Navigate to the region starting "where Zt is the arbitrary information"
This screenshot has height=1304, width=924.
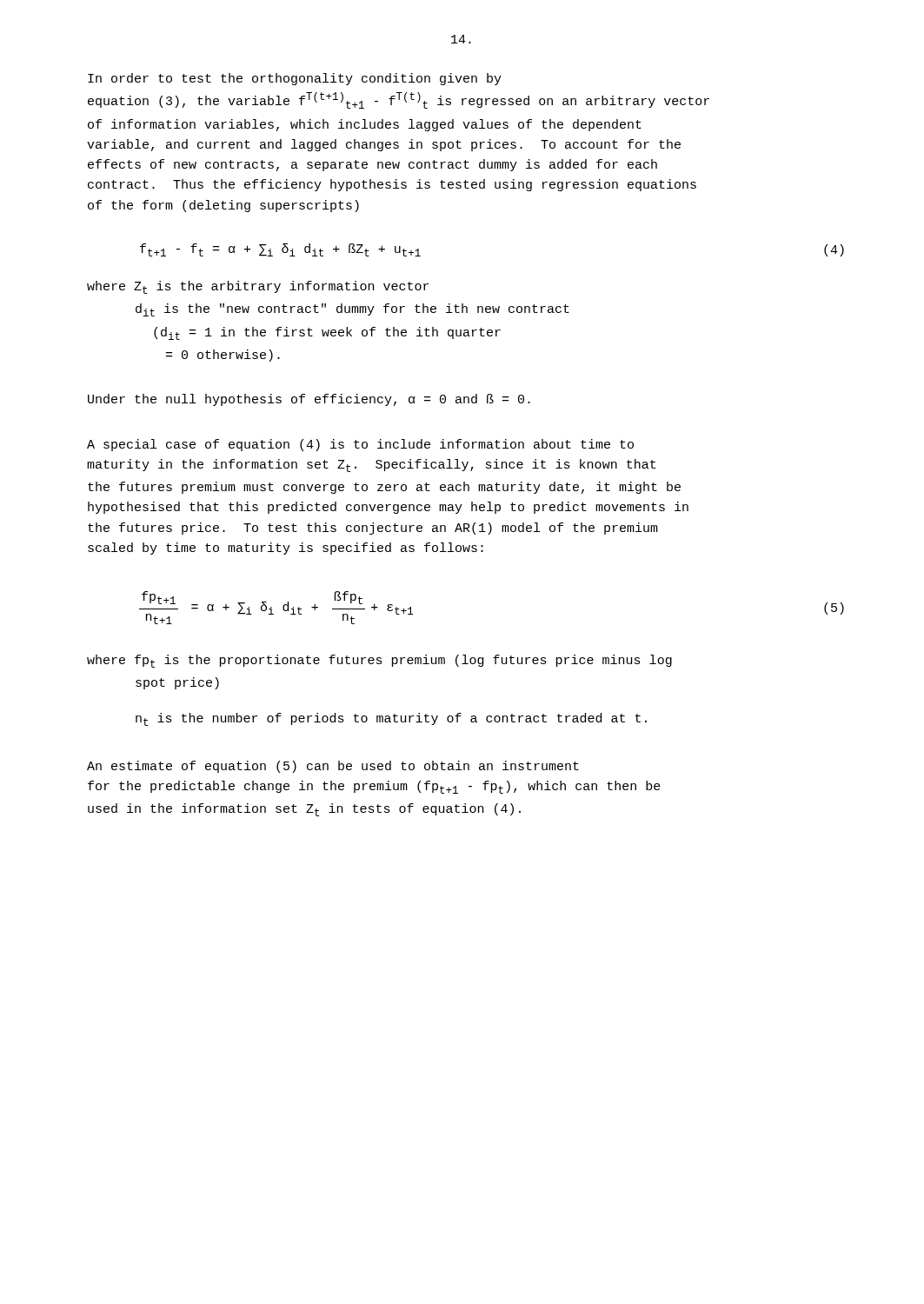pyautogui.click(x=329, y=322)
